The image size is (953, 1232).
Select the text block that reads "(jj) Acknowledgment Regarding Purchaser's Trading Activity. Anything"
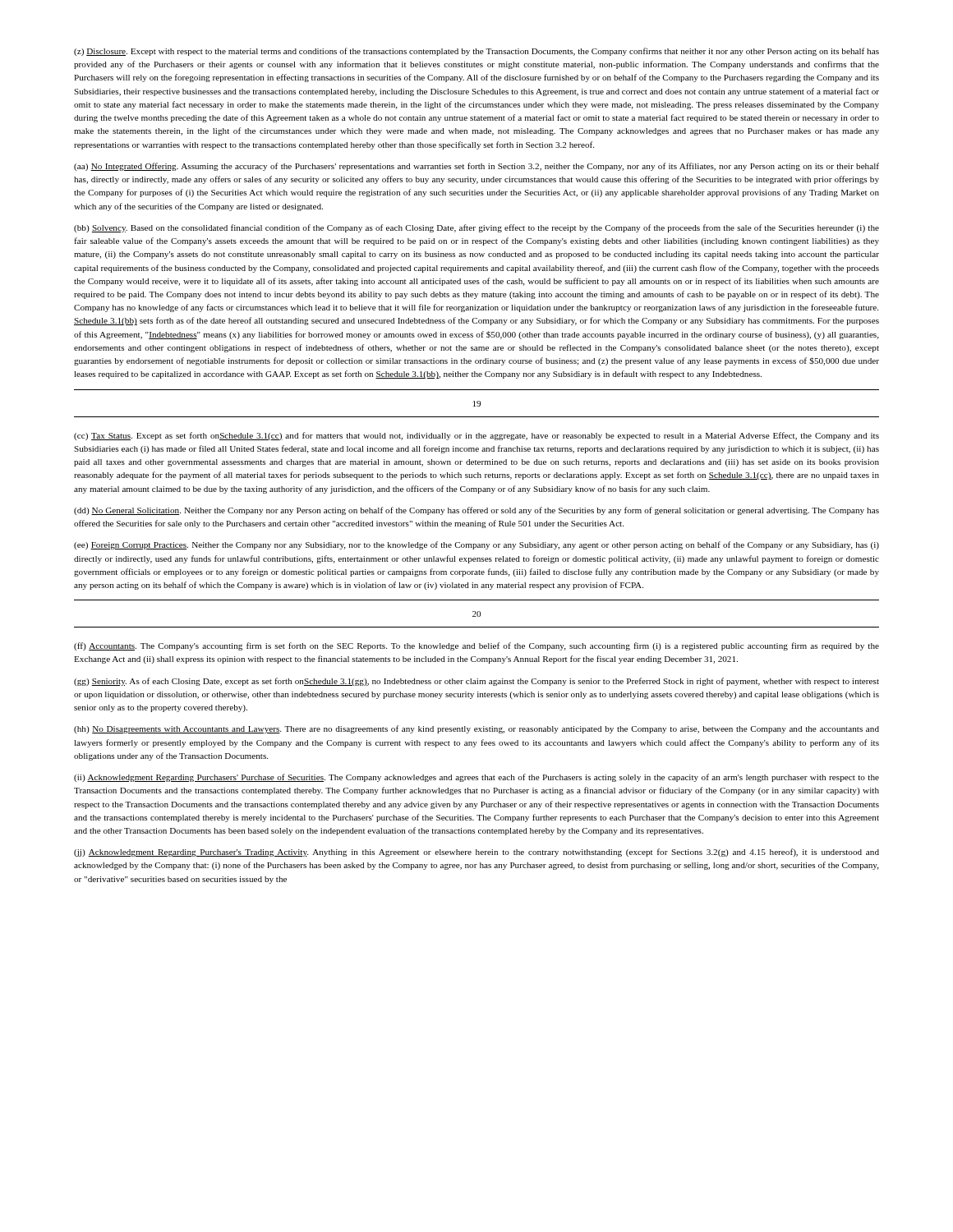point(476,865)
